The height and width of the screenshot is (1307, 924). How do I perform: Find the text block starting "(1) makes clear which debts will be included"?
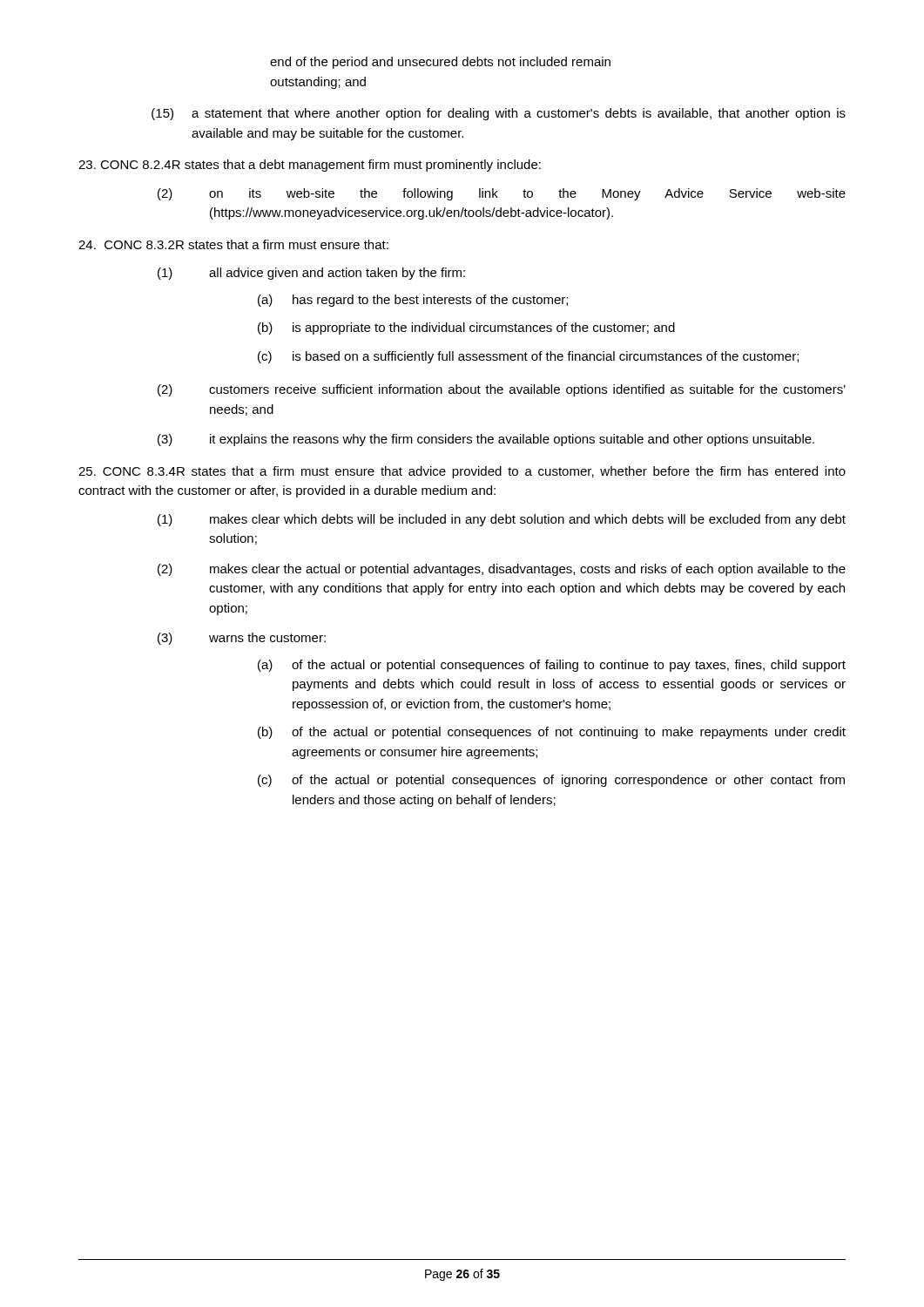(x=501, y=529)
